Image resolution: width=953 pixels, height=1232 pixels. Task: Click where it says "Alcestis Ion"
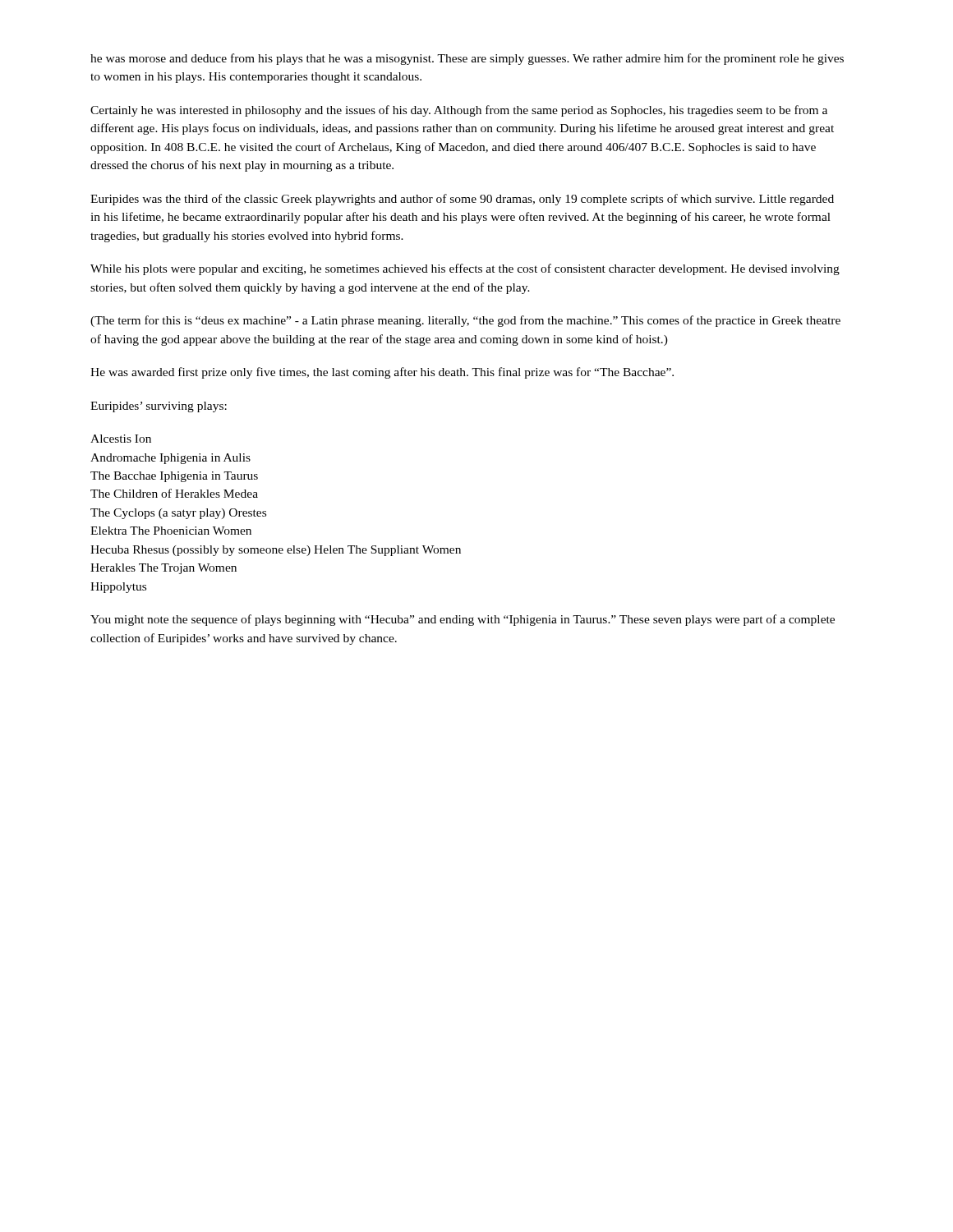[121, 438]
